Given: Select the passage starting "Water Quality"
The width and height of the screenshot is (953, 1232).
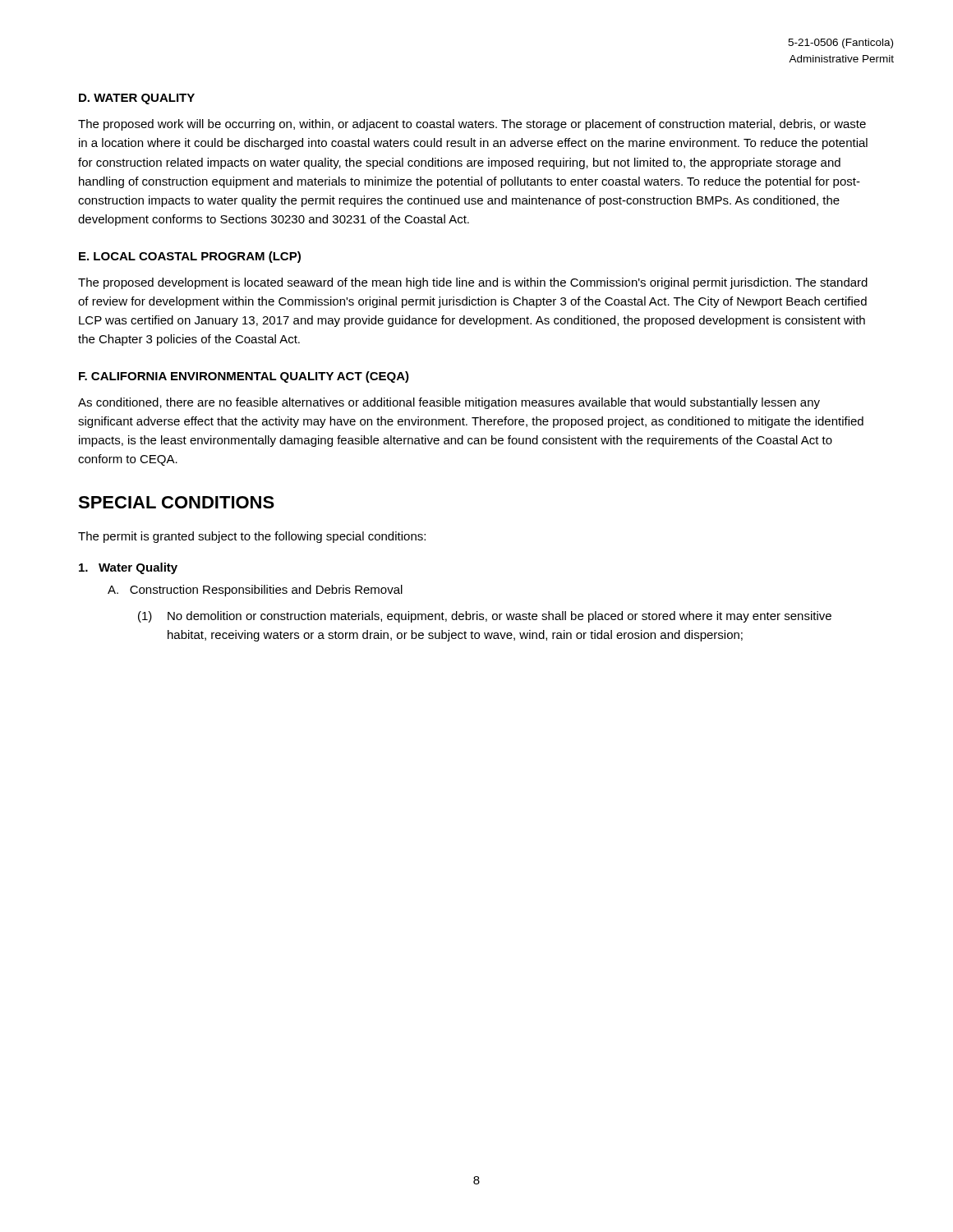Looking at the screenshot, I should pyautogui.click(x=128, y=567).
